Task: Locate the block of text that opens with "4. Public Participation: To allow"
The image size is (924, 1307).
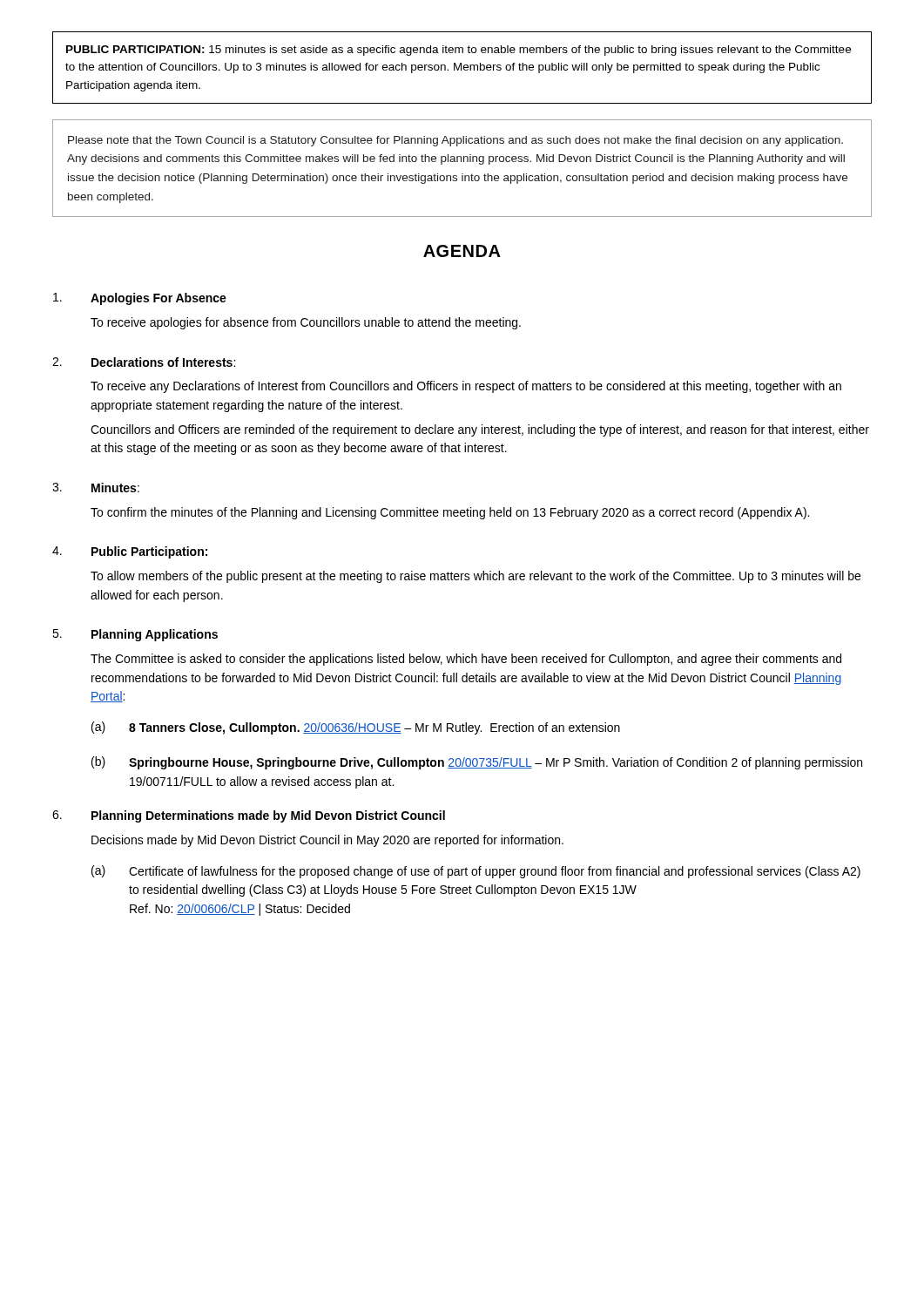Action: (462, 577)
